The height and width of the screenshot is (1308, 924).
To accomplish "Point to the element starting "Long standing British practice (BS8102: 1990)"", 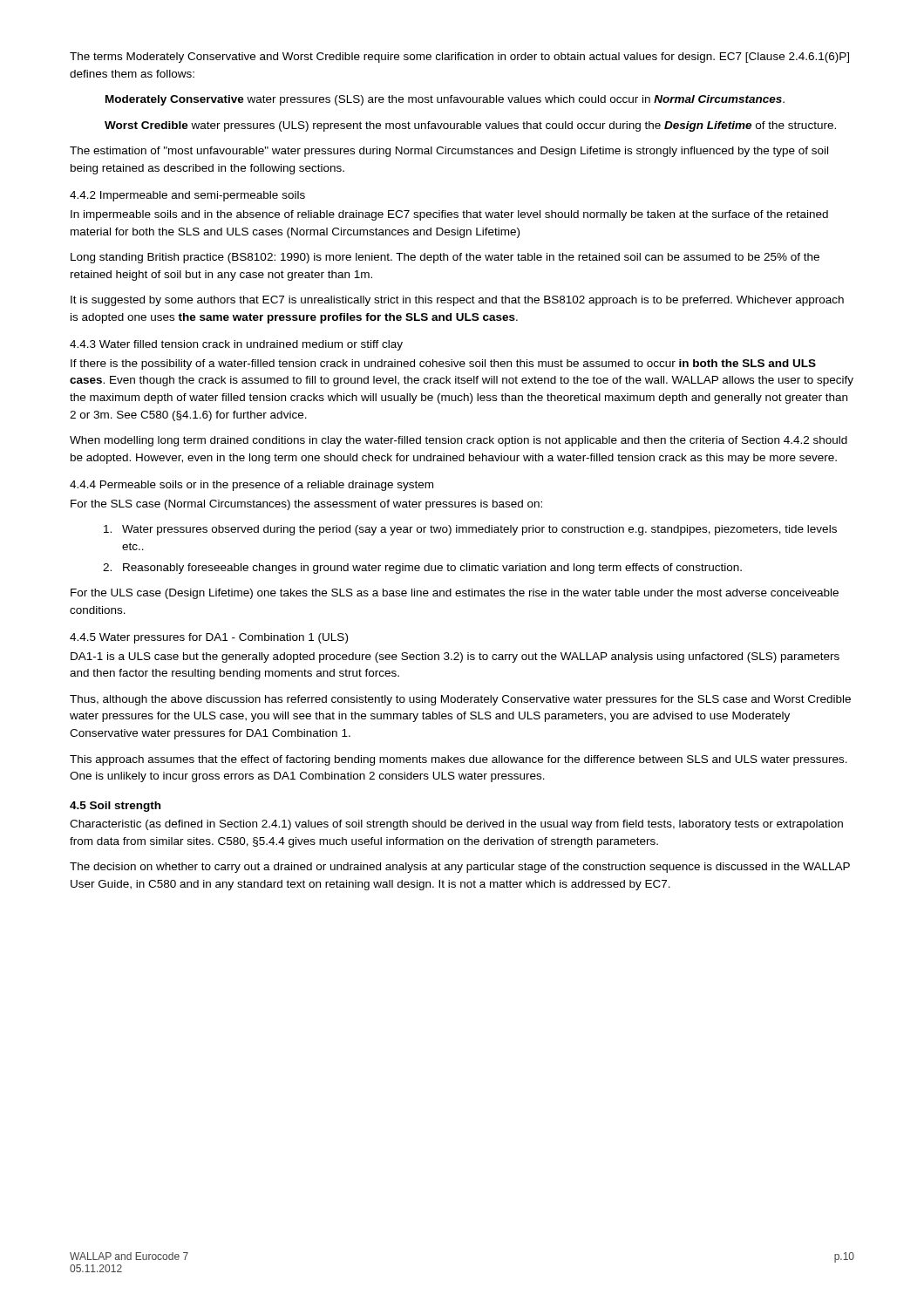I will coord(445,265).
